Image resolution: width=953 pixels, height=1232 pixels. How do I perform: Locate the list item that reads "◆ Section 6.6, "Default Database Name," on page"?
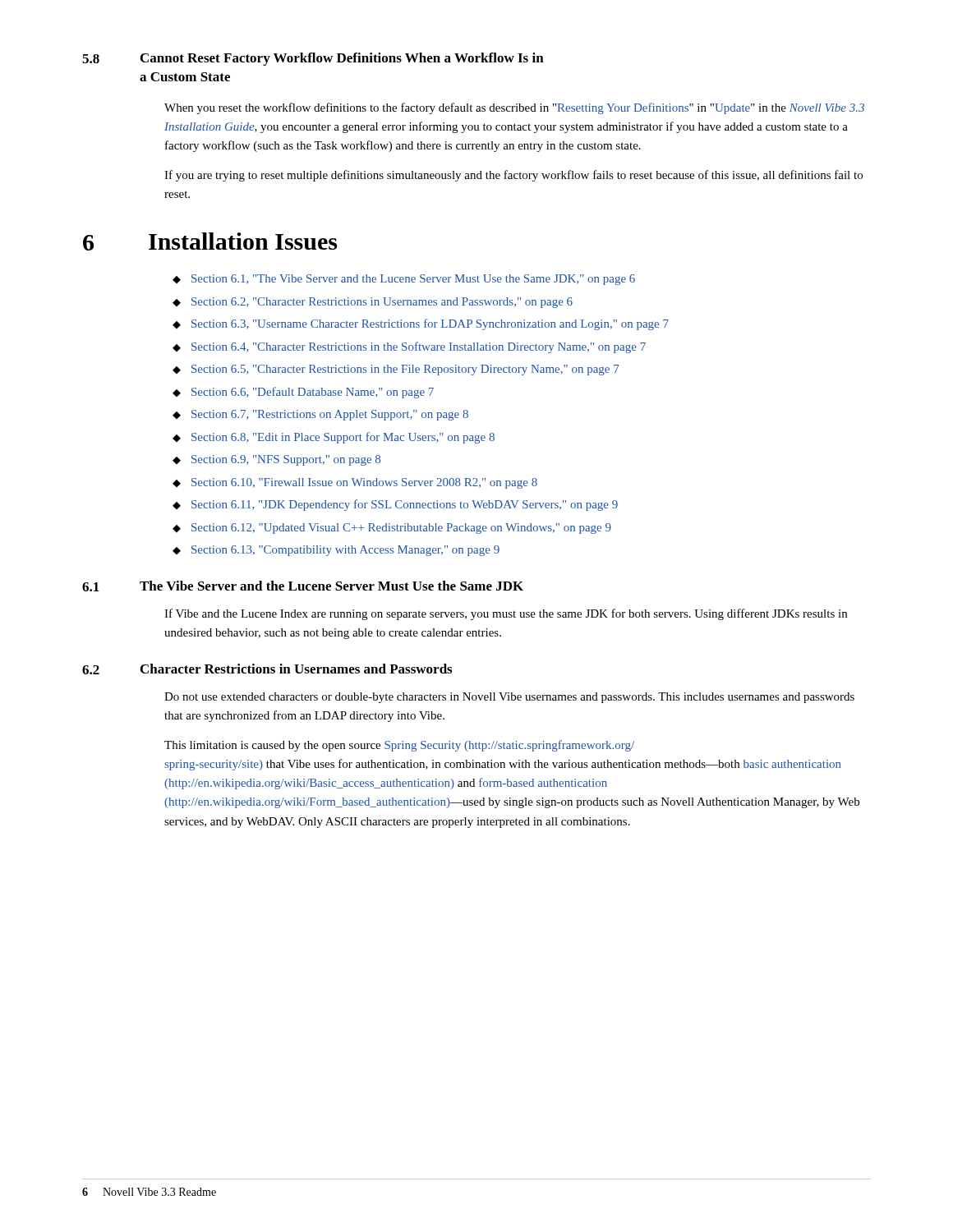click(x=303, y=392)
